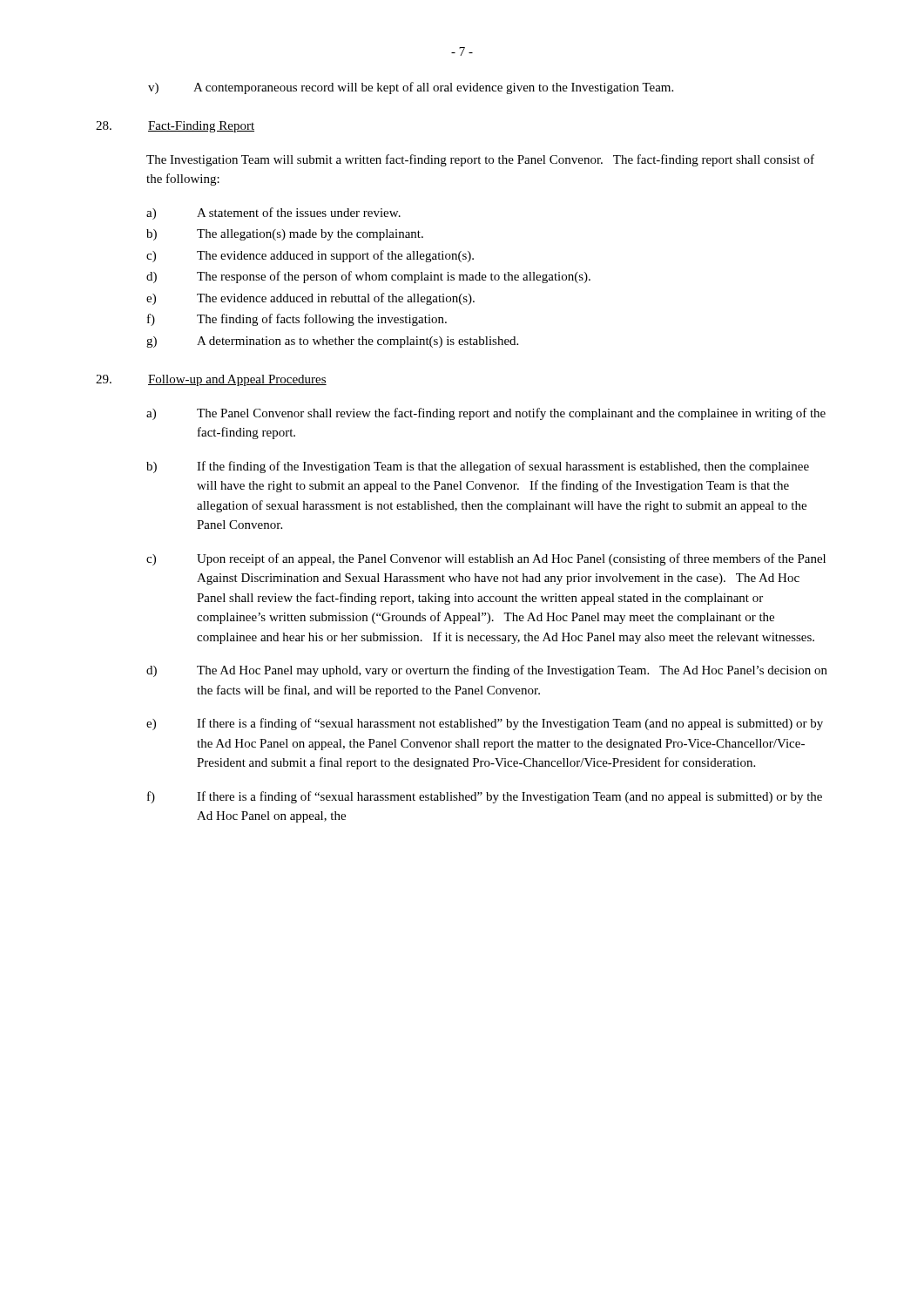Click on the list item containing "d) The Ad"
924x1307 pixels.
[x=487, y=680]
